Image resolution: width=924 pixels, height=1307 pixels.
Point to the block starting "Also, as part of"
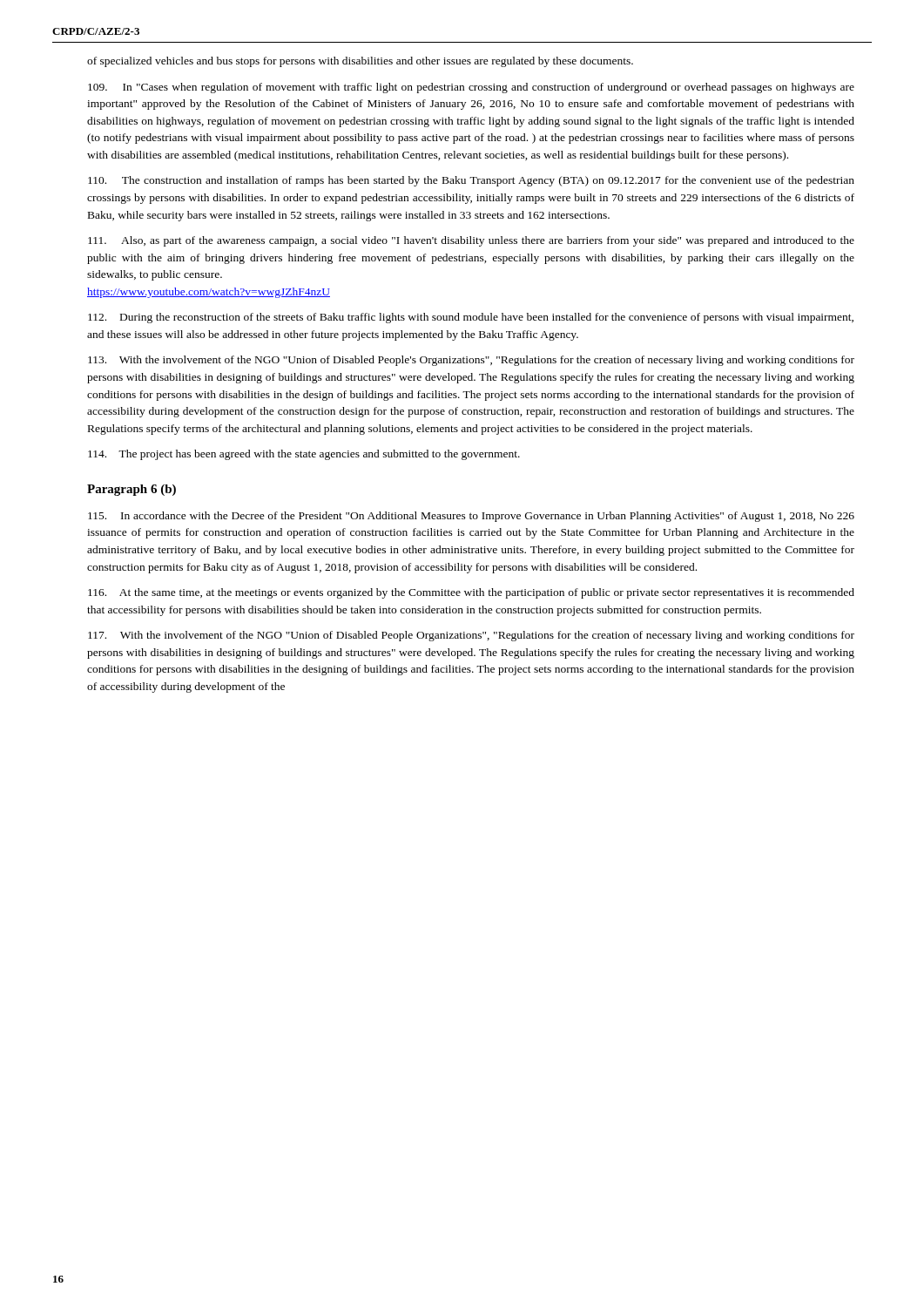coord(471,266)
